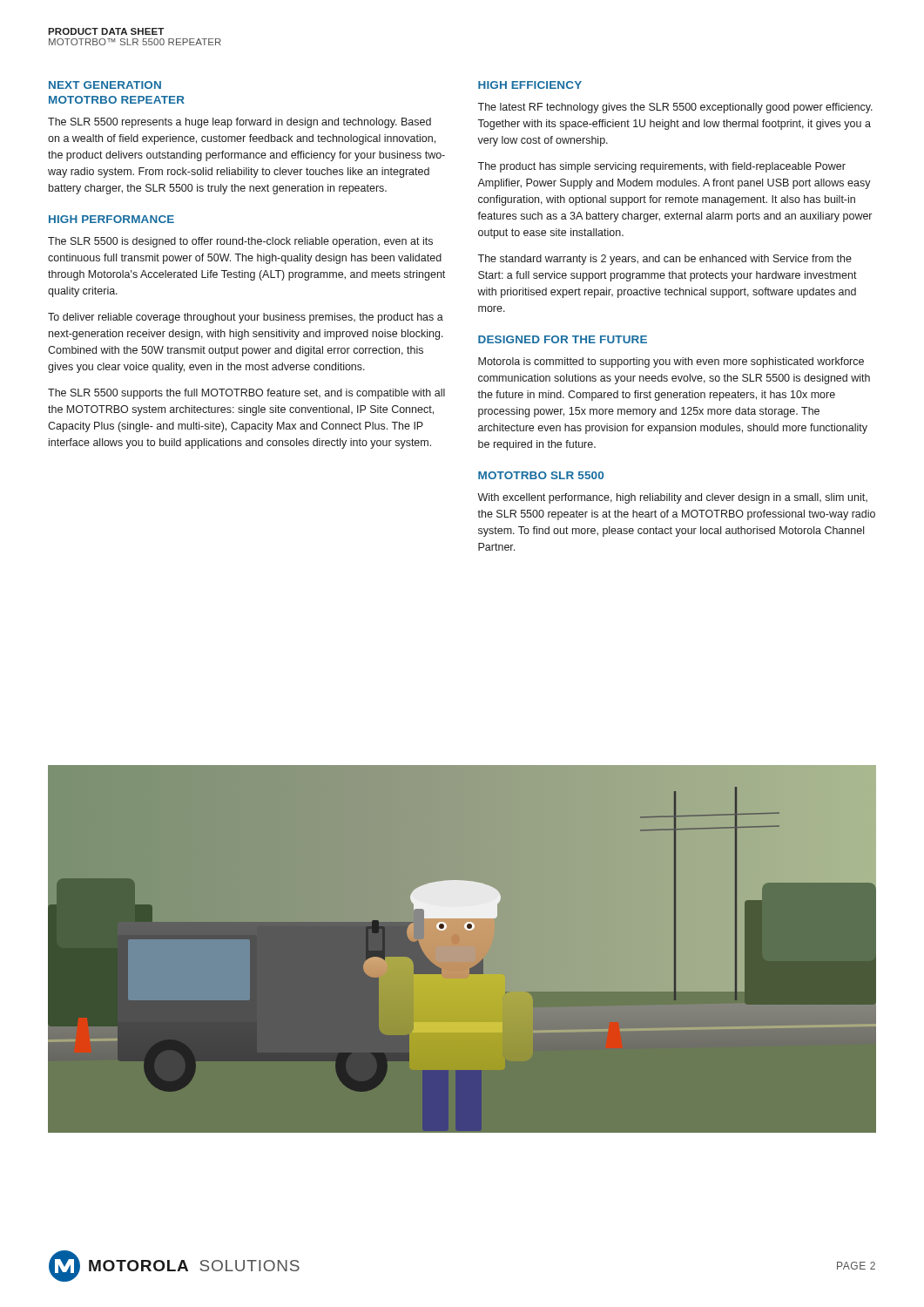Click on the text block that reads "The SLR 5500 is designed to offer"

[247, 266]
